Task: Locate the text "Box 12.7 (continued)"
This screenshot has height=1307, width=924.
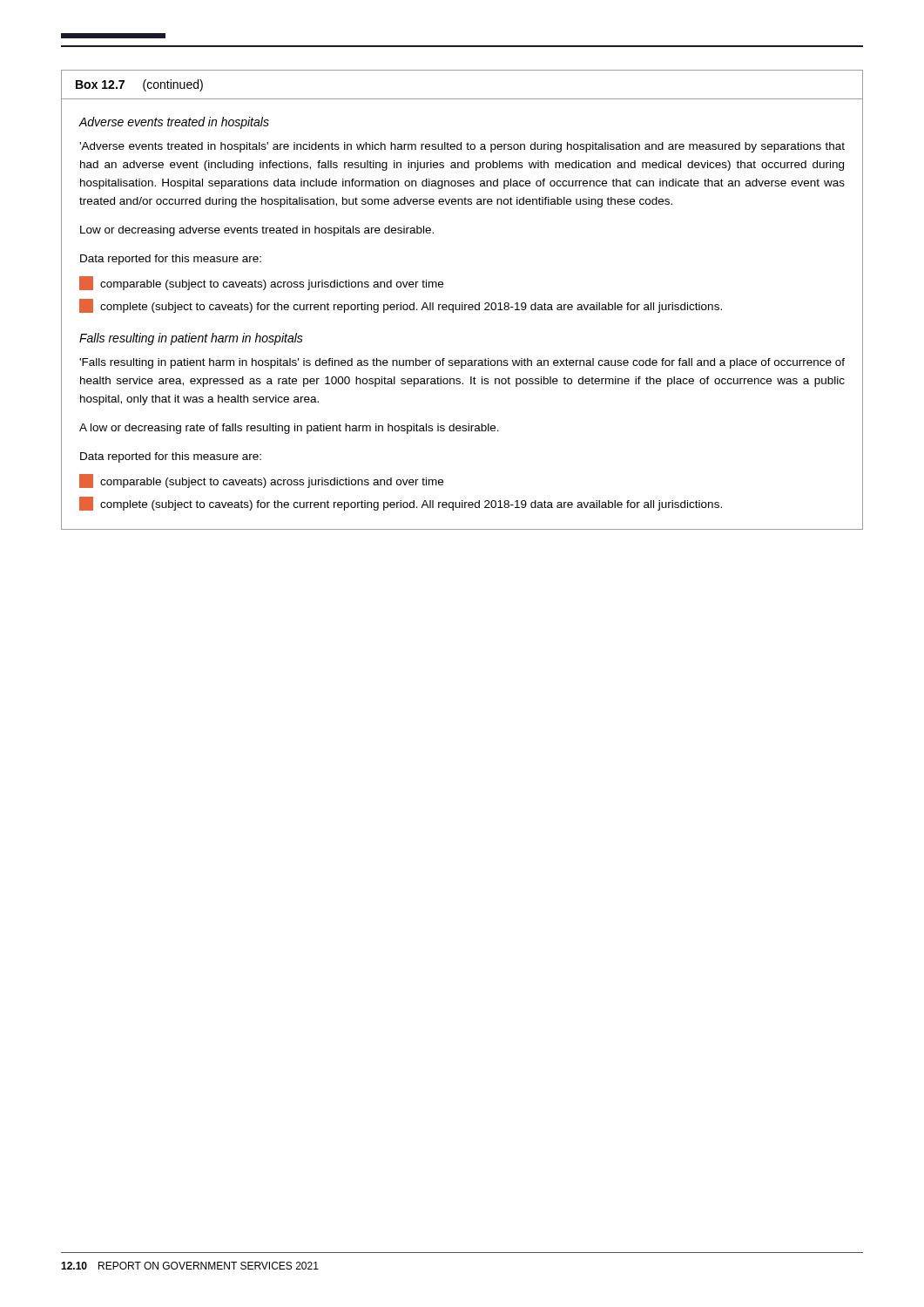Action: pyautogui.click(x=139, y=84)
